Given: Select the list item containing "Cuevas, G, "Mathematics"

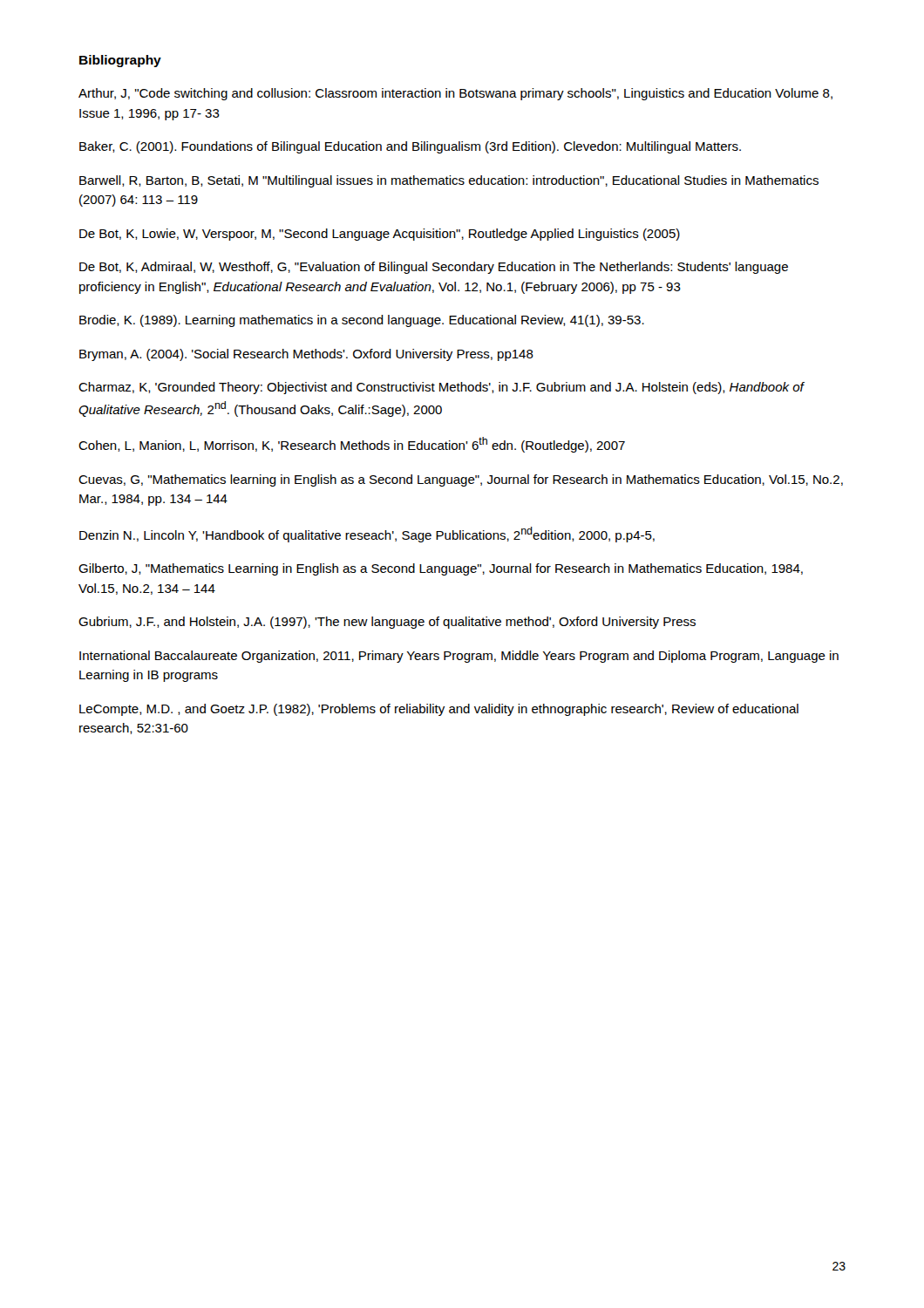Looking at the screenshot, I should point(461,489).
